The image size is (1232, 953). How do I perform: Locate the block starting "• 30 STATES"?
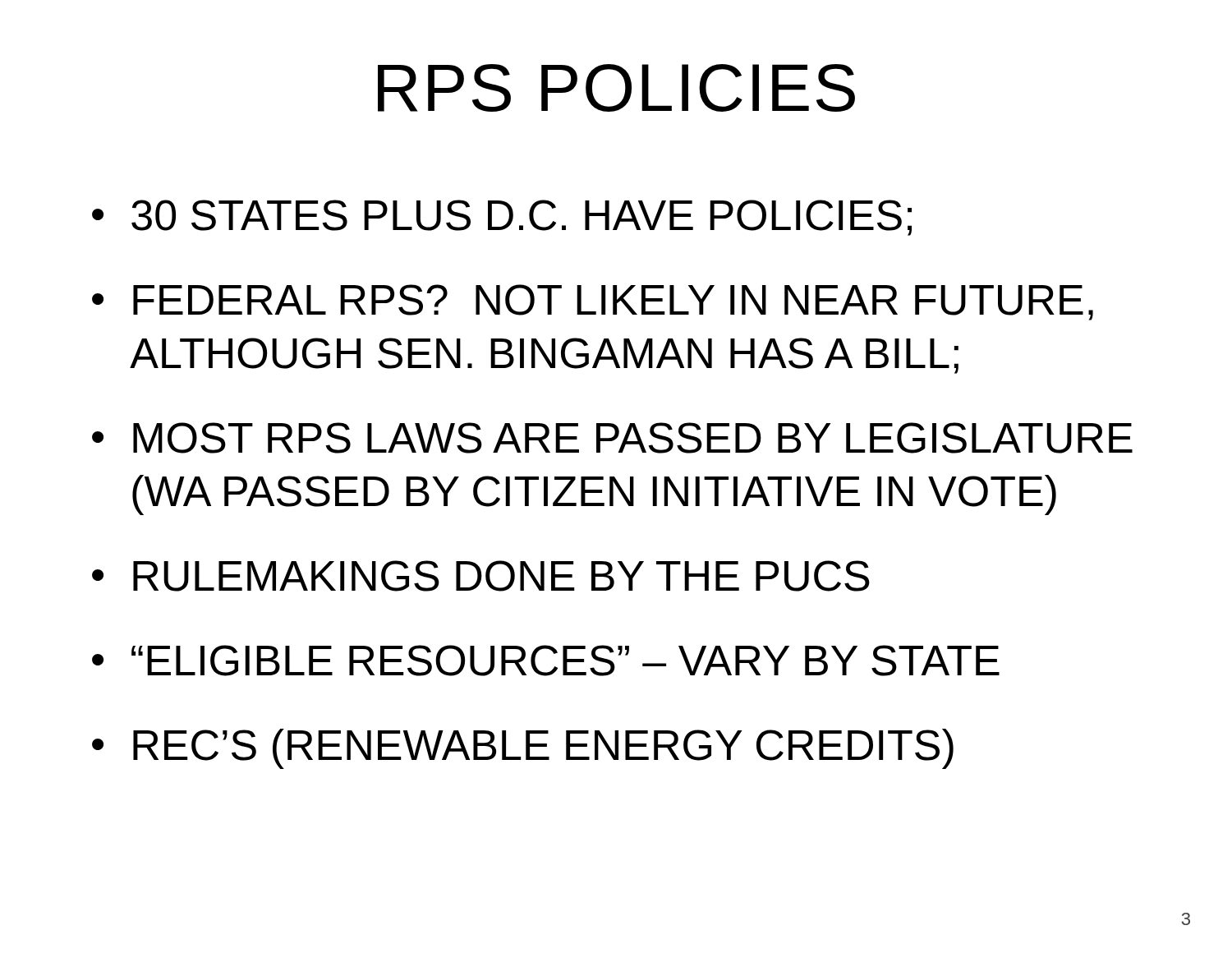click(x=503, y=216)
